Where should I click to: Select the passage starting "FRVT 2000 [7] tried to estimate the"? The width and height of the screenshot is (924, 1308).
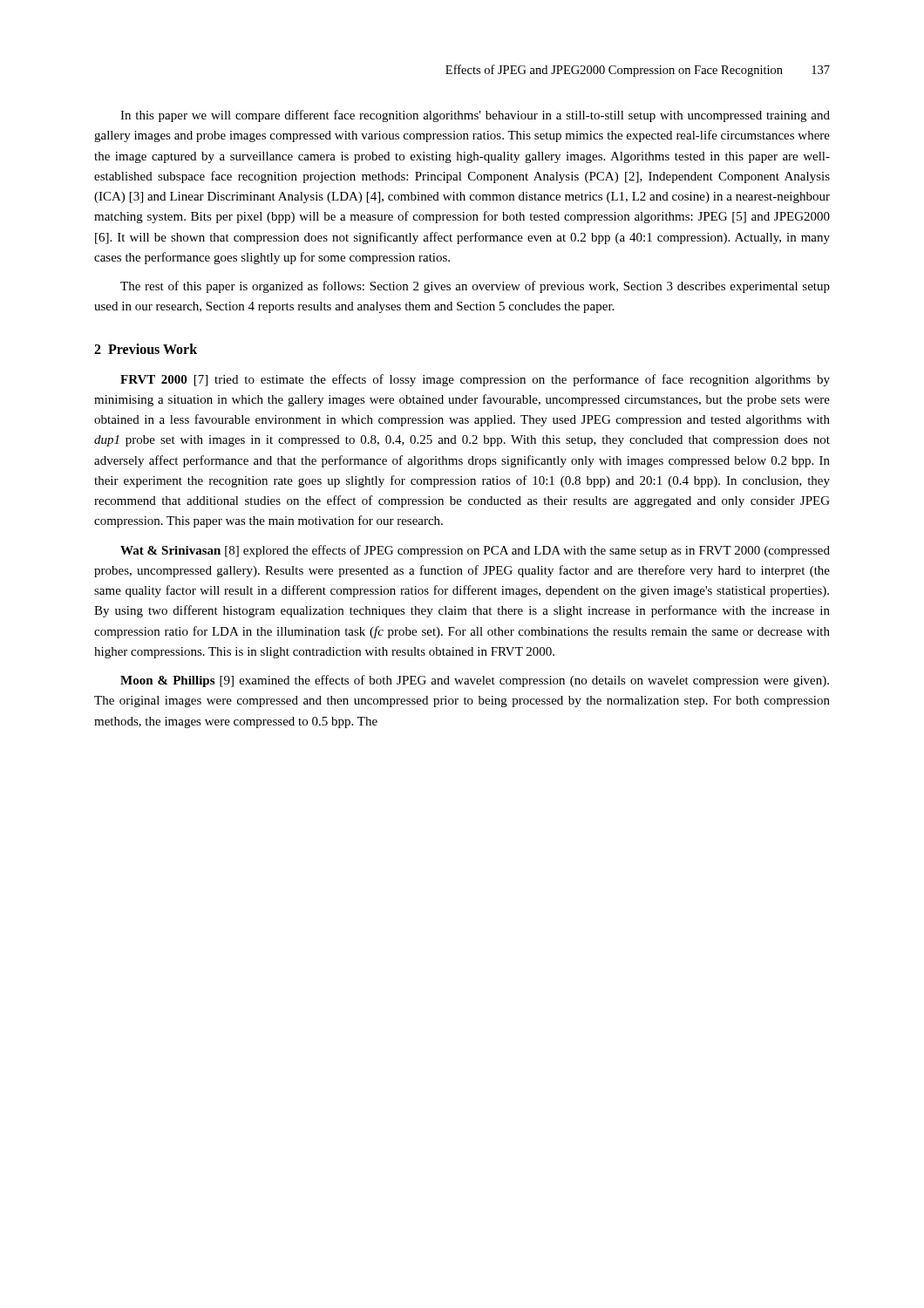coord(462,550)
